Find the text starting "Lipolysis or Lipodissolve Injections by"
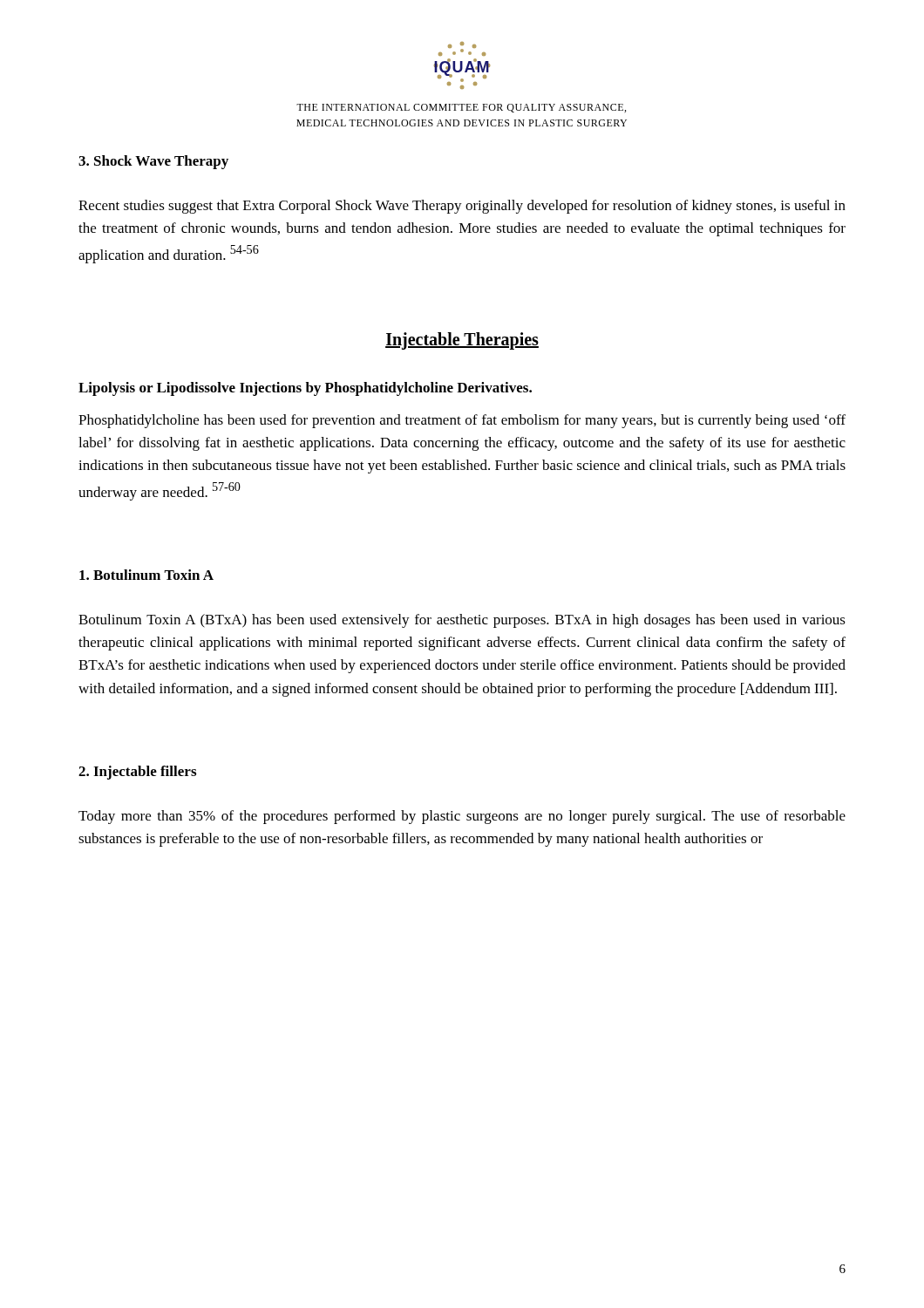The image size is (924, 1308). pos(305,387)
